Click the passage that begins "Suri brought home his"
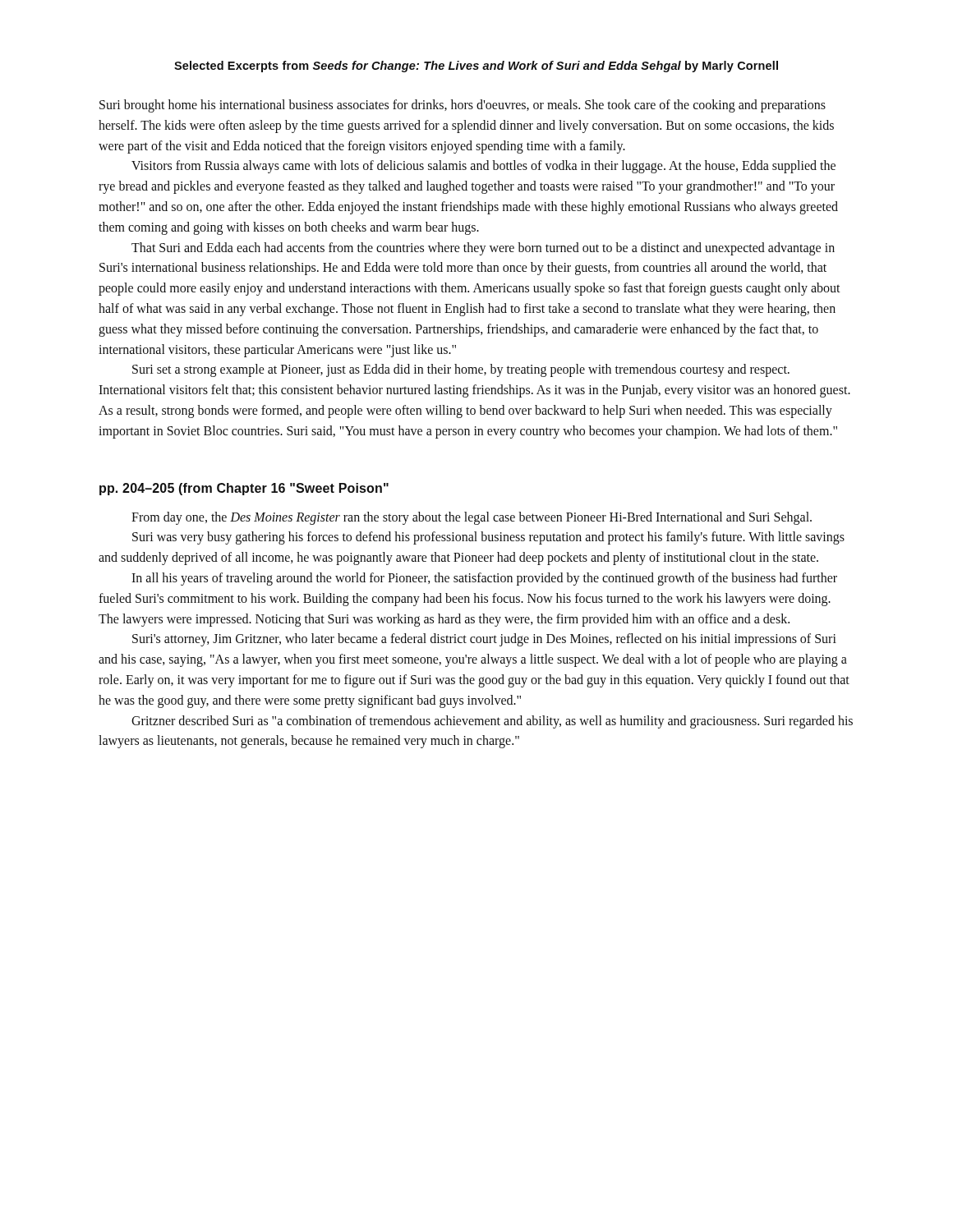Image resolution: width=953 pixels, height=1232 pixels. coord(476,268)
